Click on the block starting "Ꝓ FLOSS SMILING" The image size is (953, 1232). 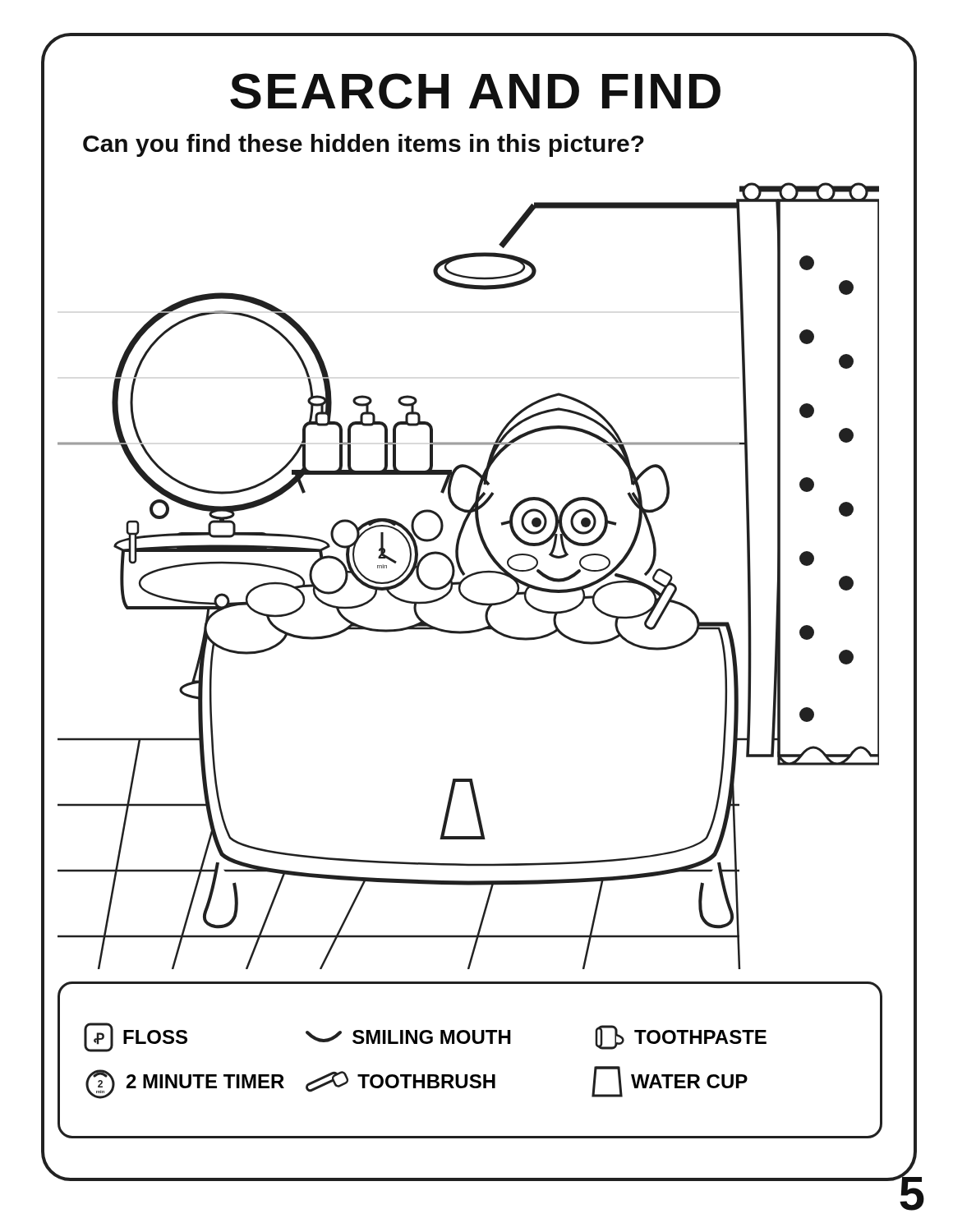(x=470, y=1060)
